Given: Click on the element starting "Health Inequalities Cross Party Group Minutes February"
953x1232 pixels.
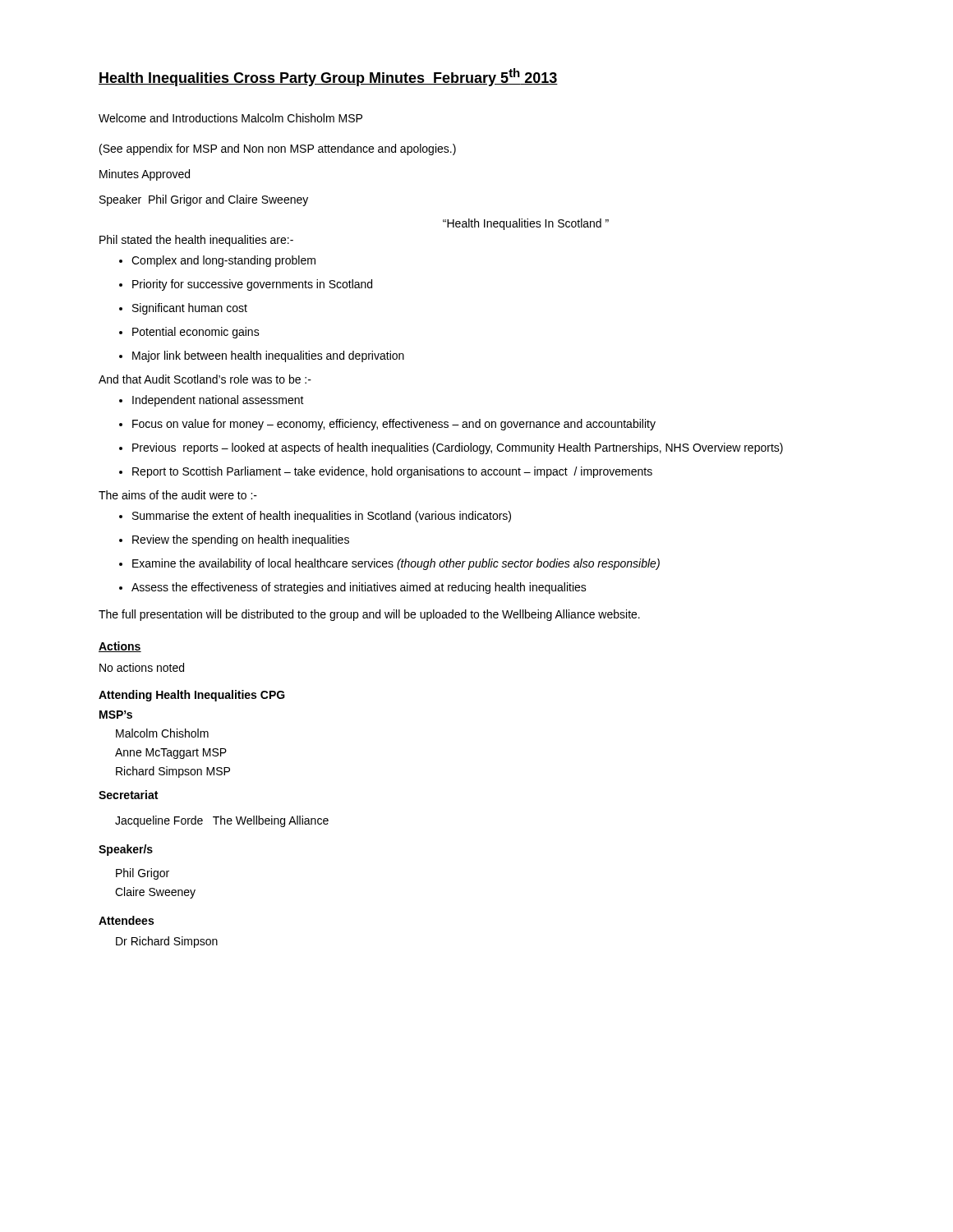Looking at the screenshot, I should click(328, 76).
